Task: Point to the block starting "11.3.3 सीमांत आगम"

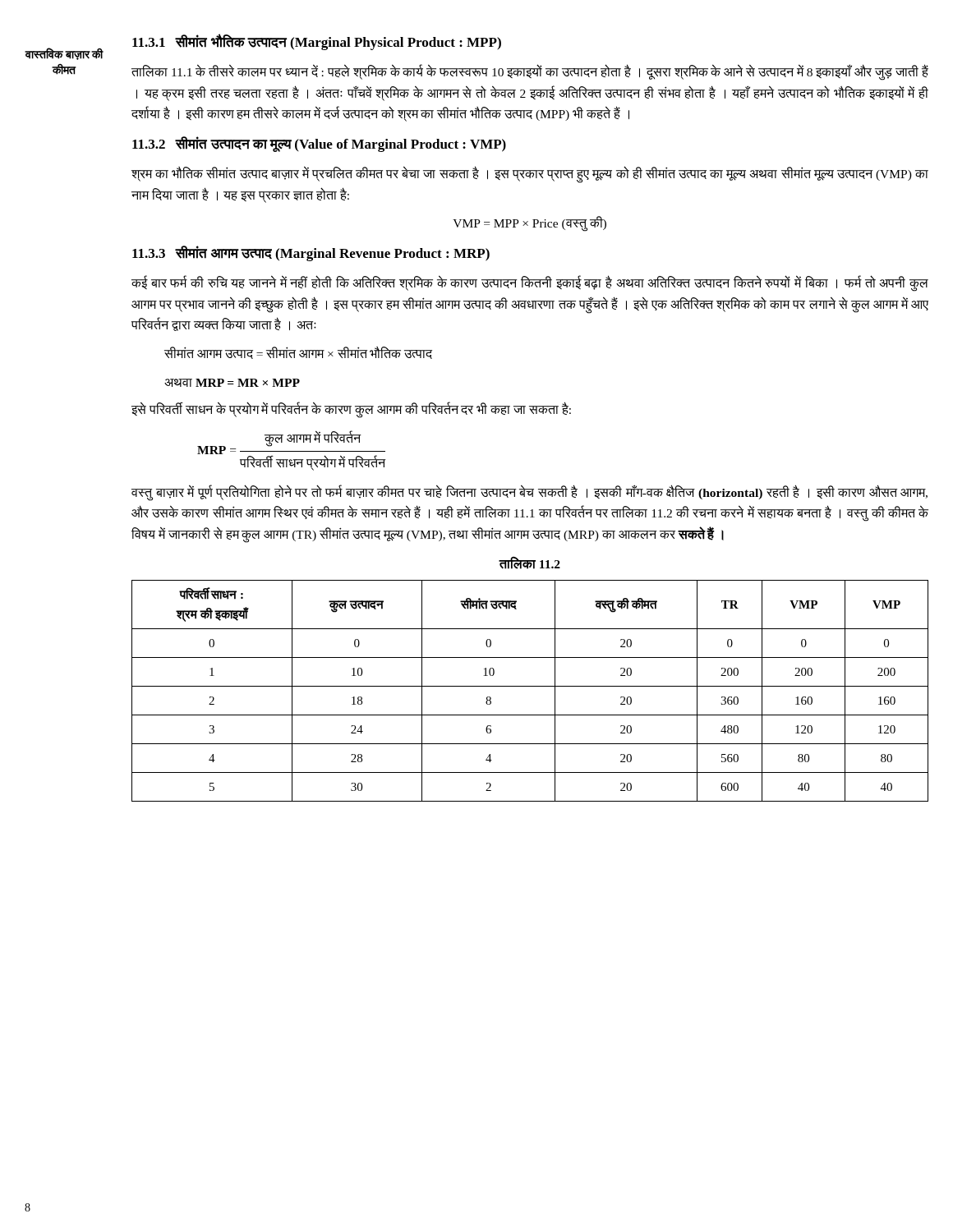Action: pos(311,253)
